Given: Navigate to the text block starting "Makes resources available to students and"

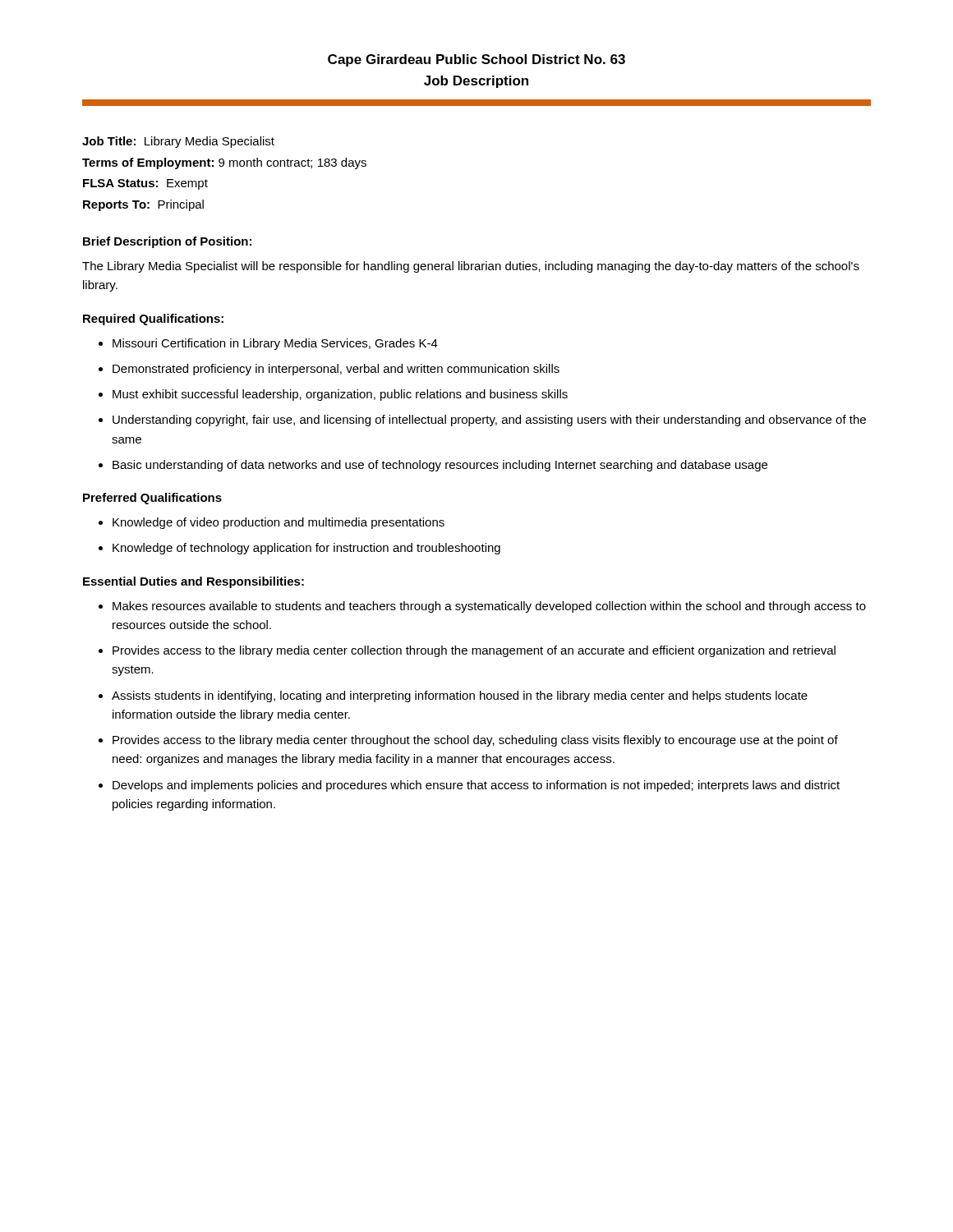Looking at the screenshot, I should click(489, 615).
